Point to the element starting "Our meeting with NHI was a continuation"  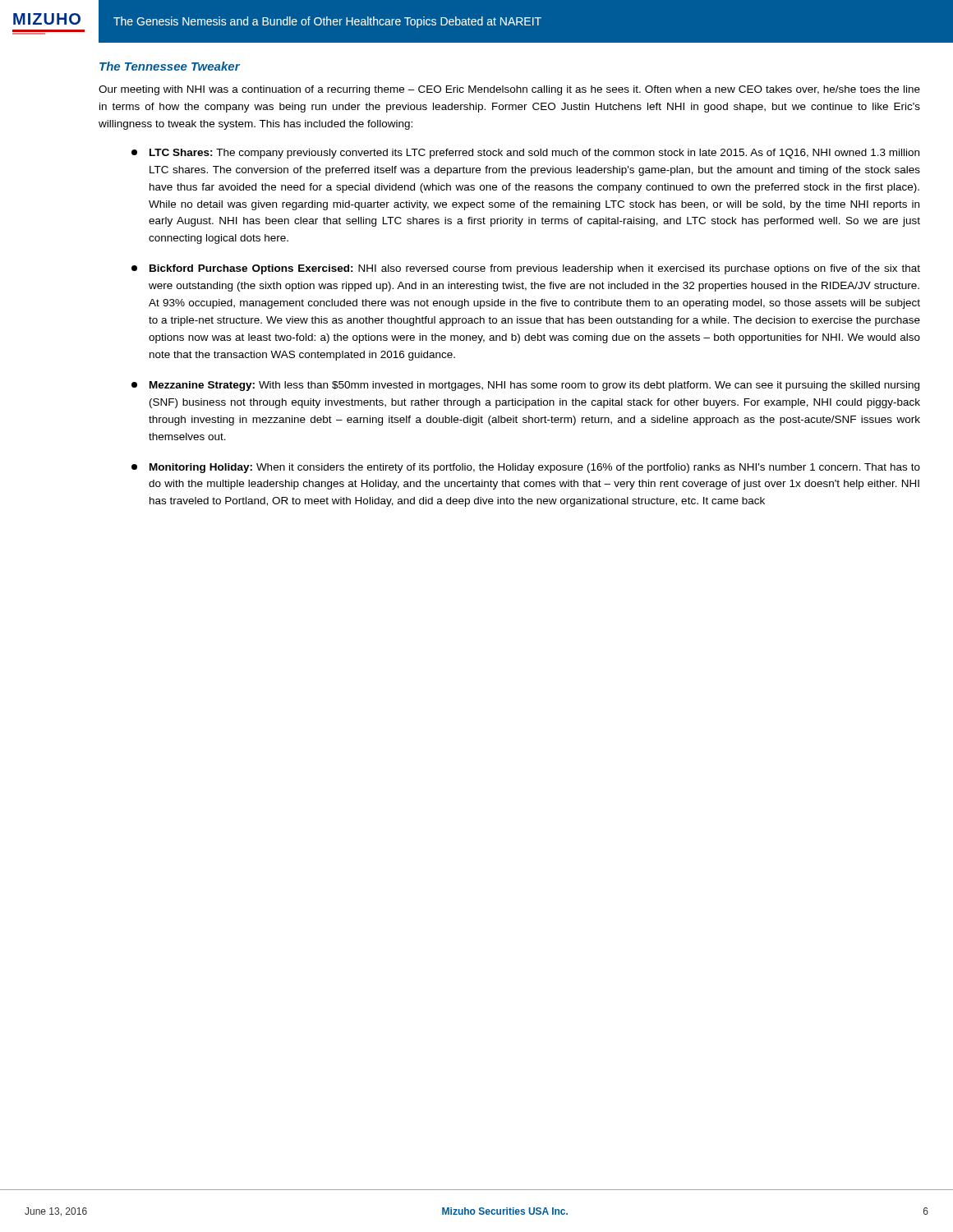pyautogui.click(x=509, y=106)
